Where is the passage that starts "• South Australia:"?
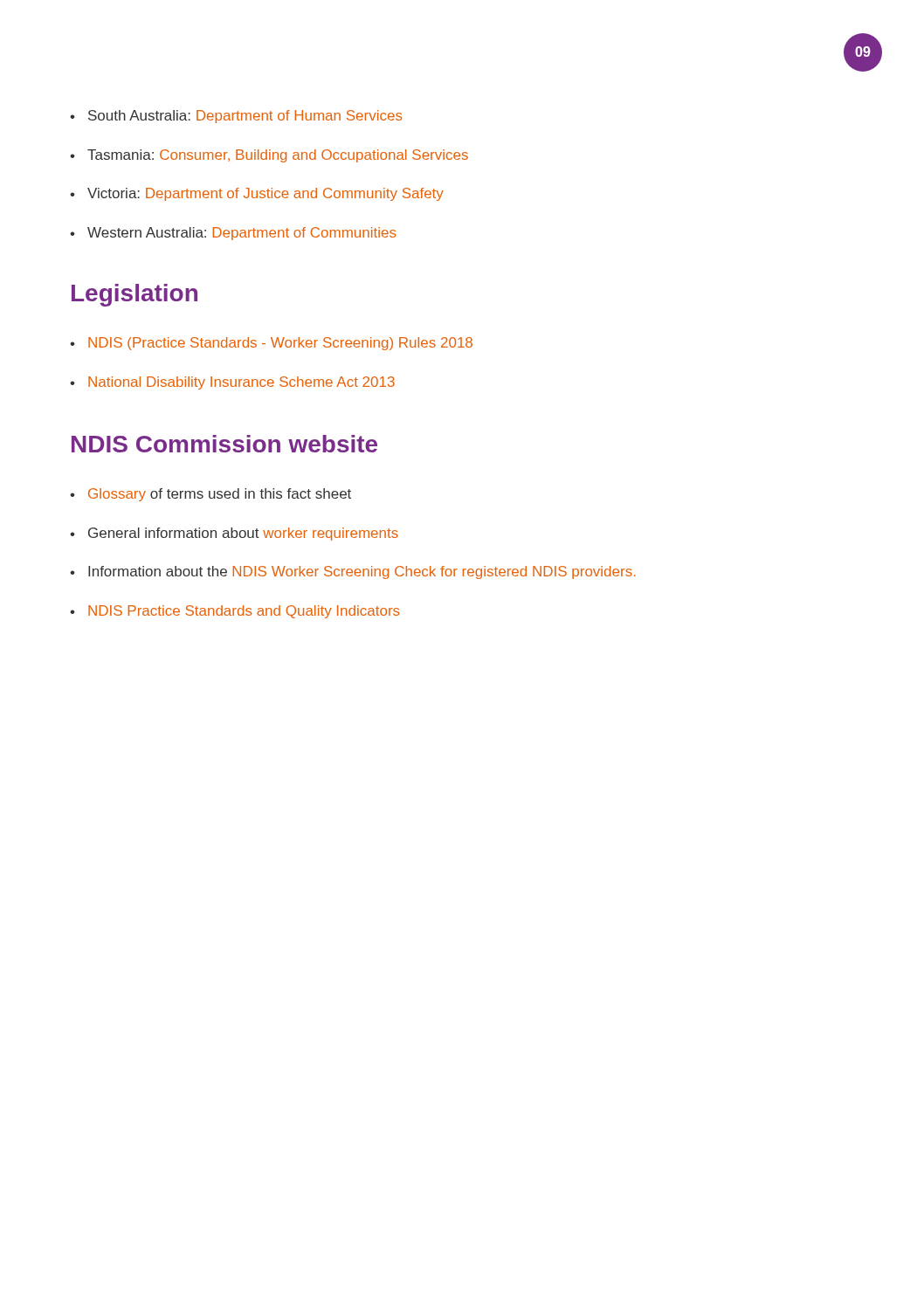This screenshot has height=1310, width=924. pyautogui.click(x=236, y=116)
